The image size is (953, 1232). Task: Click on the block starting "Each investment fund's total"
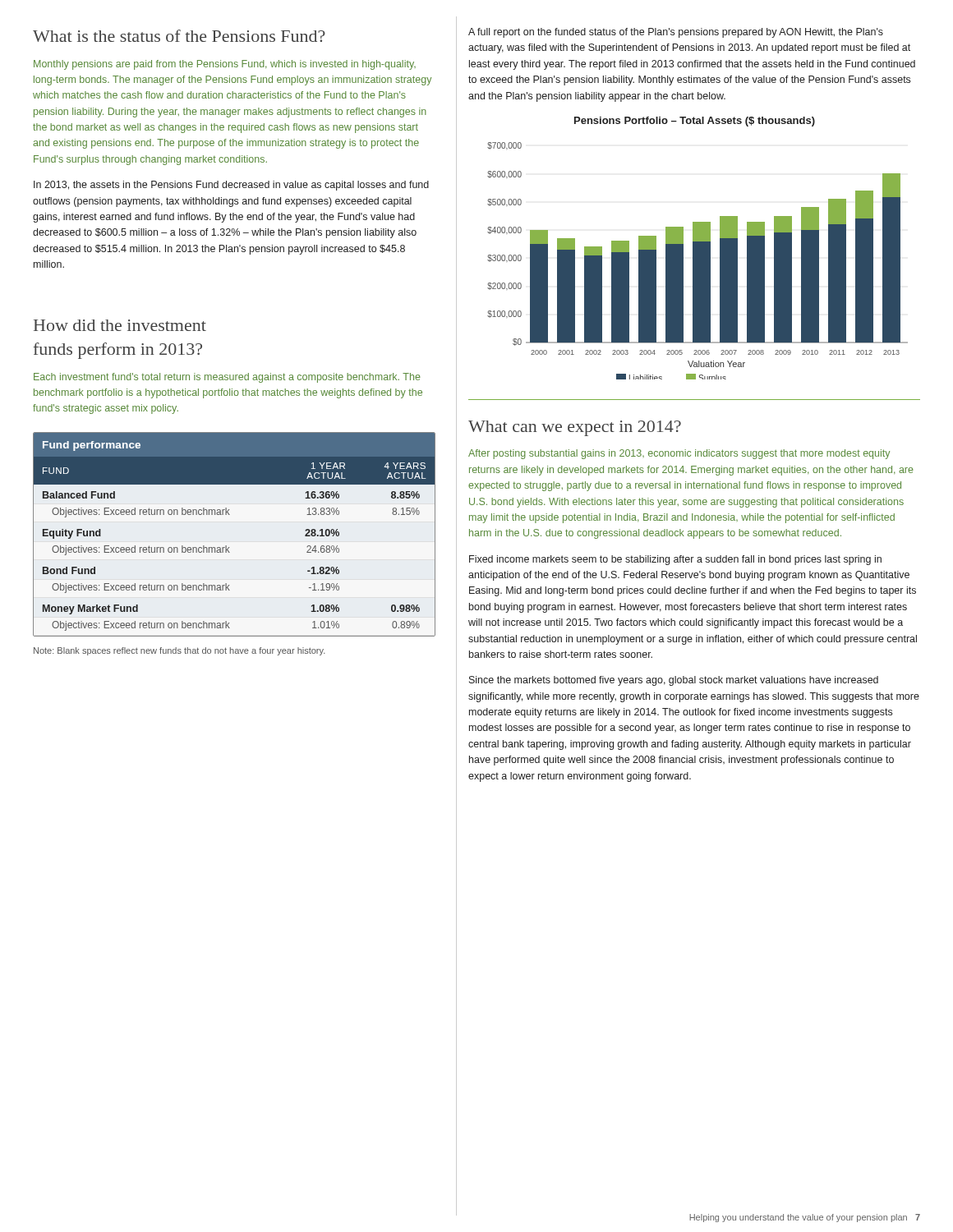(234, 393)
